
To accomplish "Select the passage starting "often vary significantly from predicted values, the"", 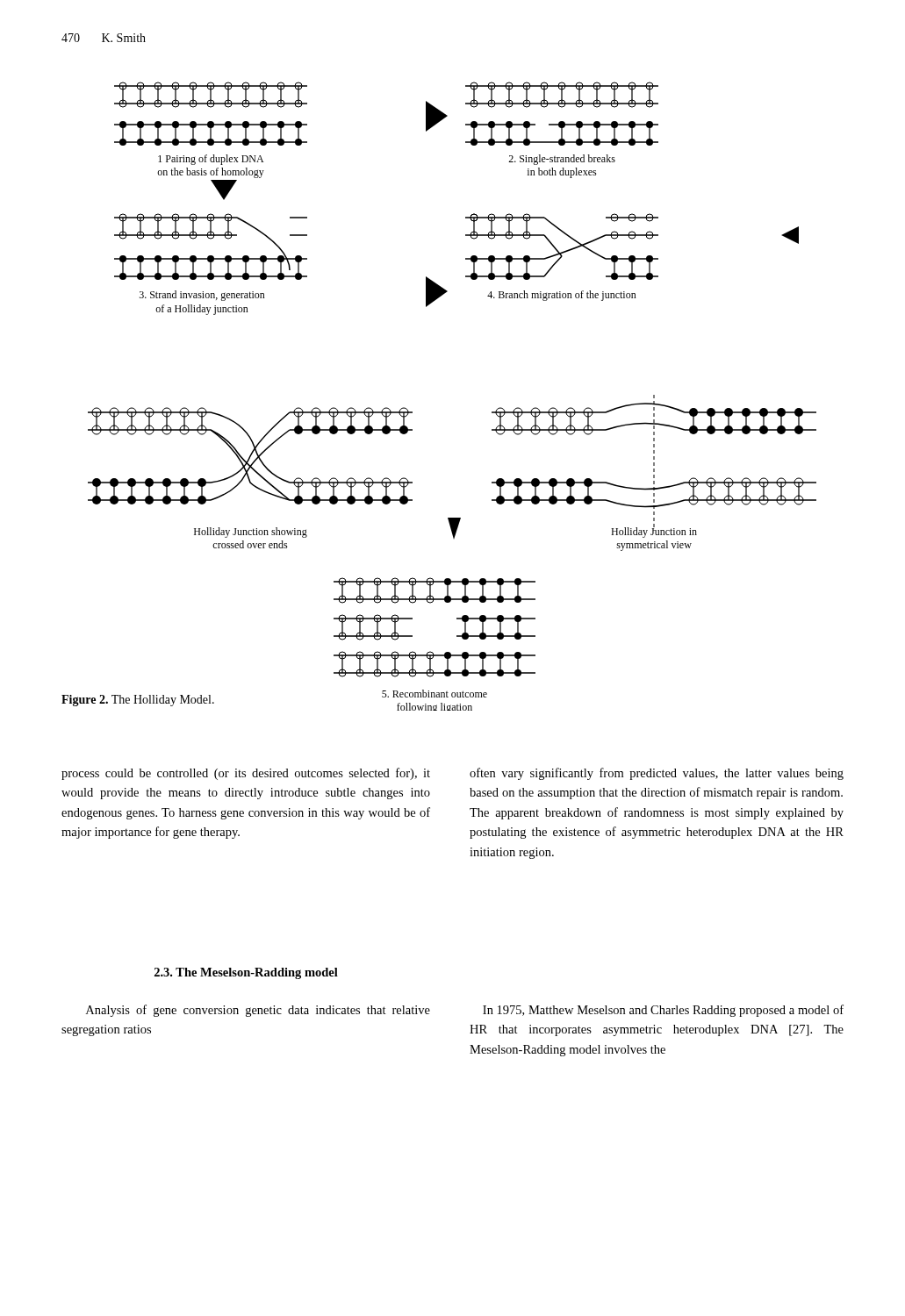I will pos(657,812).
